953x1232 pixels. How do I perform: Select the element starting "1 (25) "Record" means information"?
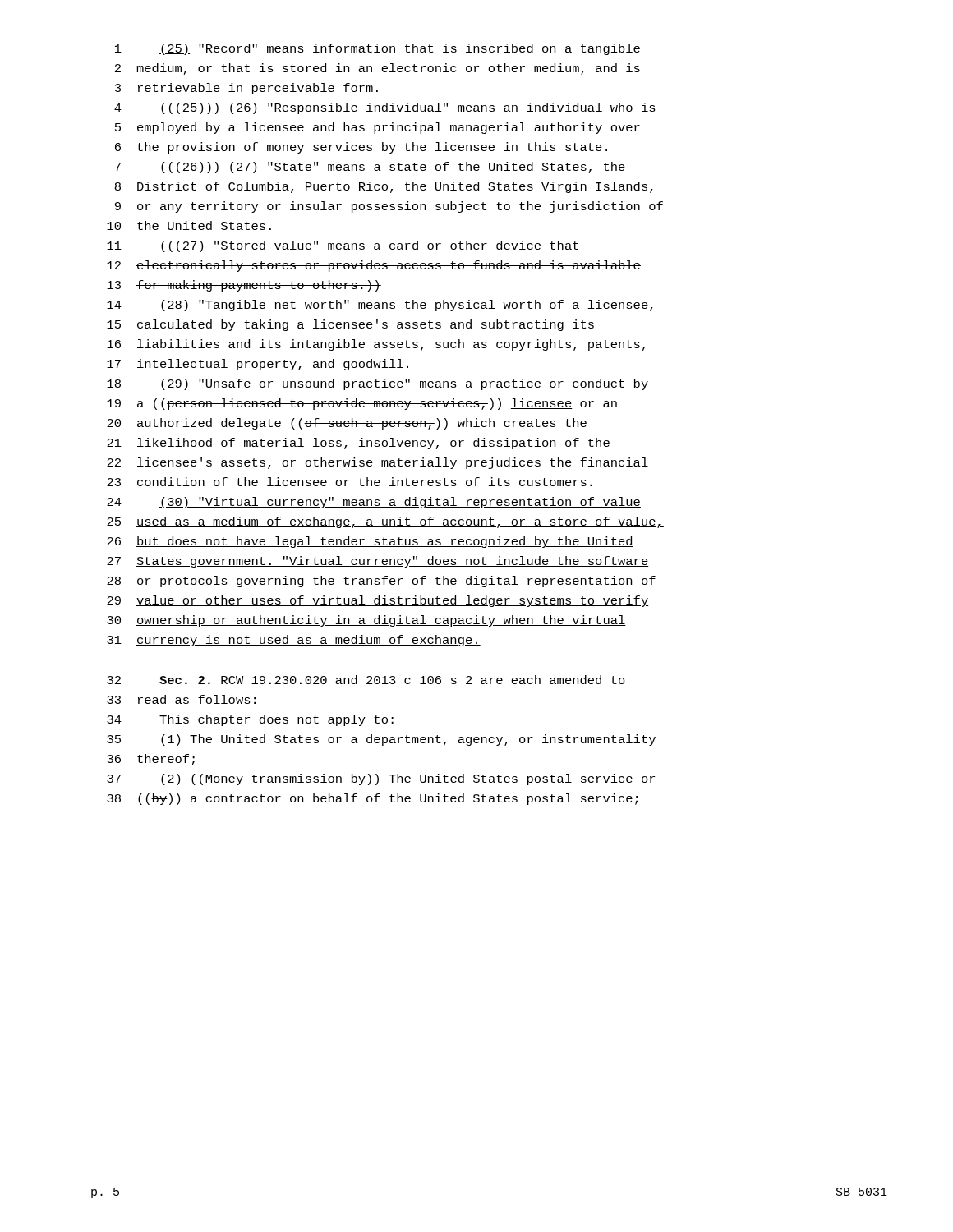pos(489,69)
